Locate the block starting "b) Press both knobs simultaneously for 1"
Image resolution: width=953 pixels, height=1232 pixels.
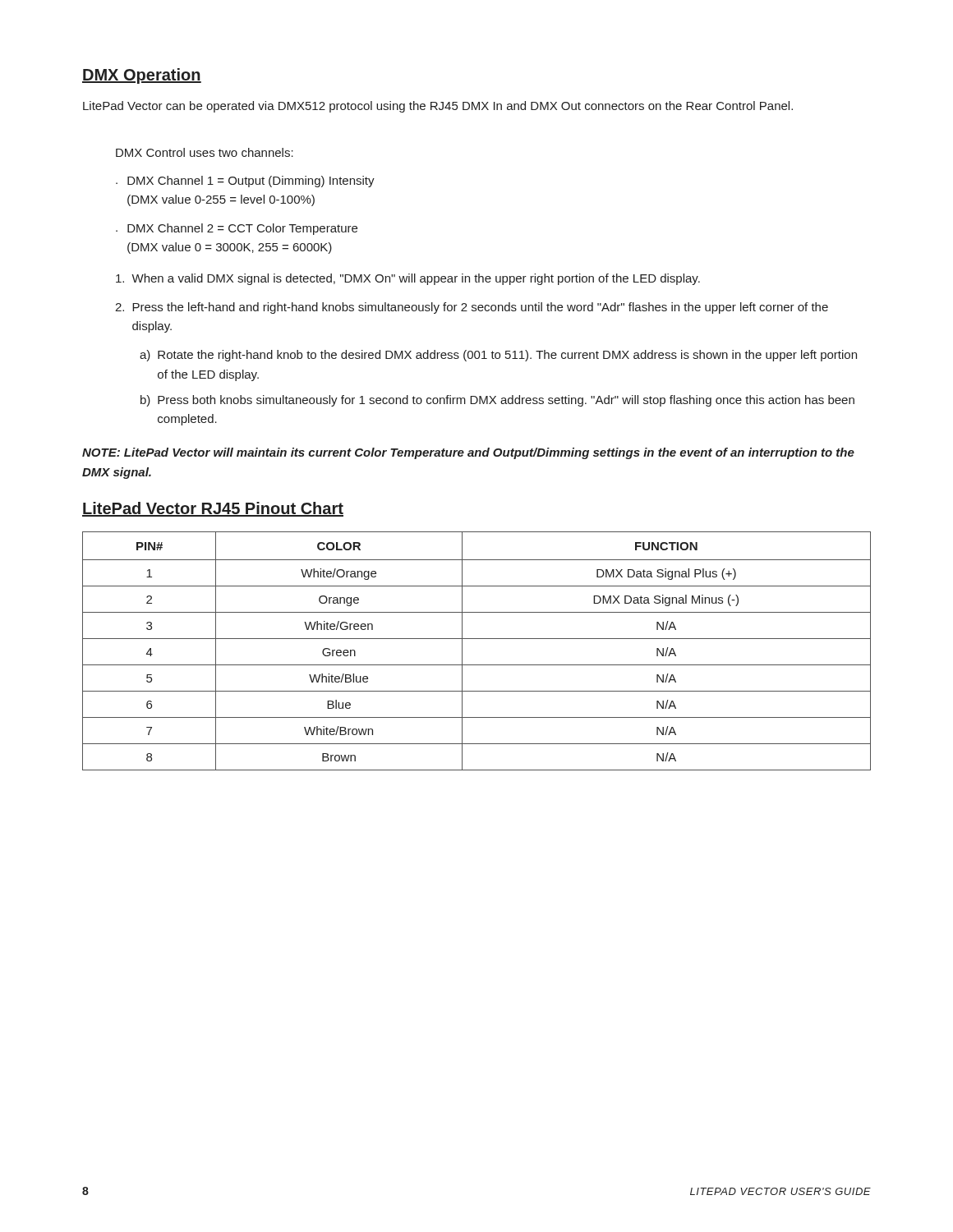[505, 409]
